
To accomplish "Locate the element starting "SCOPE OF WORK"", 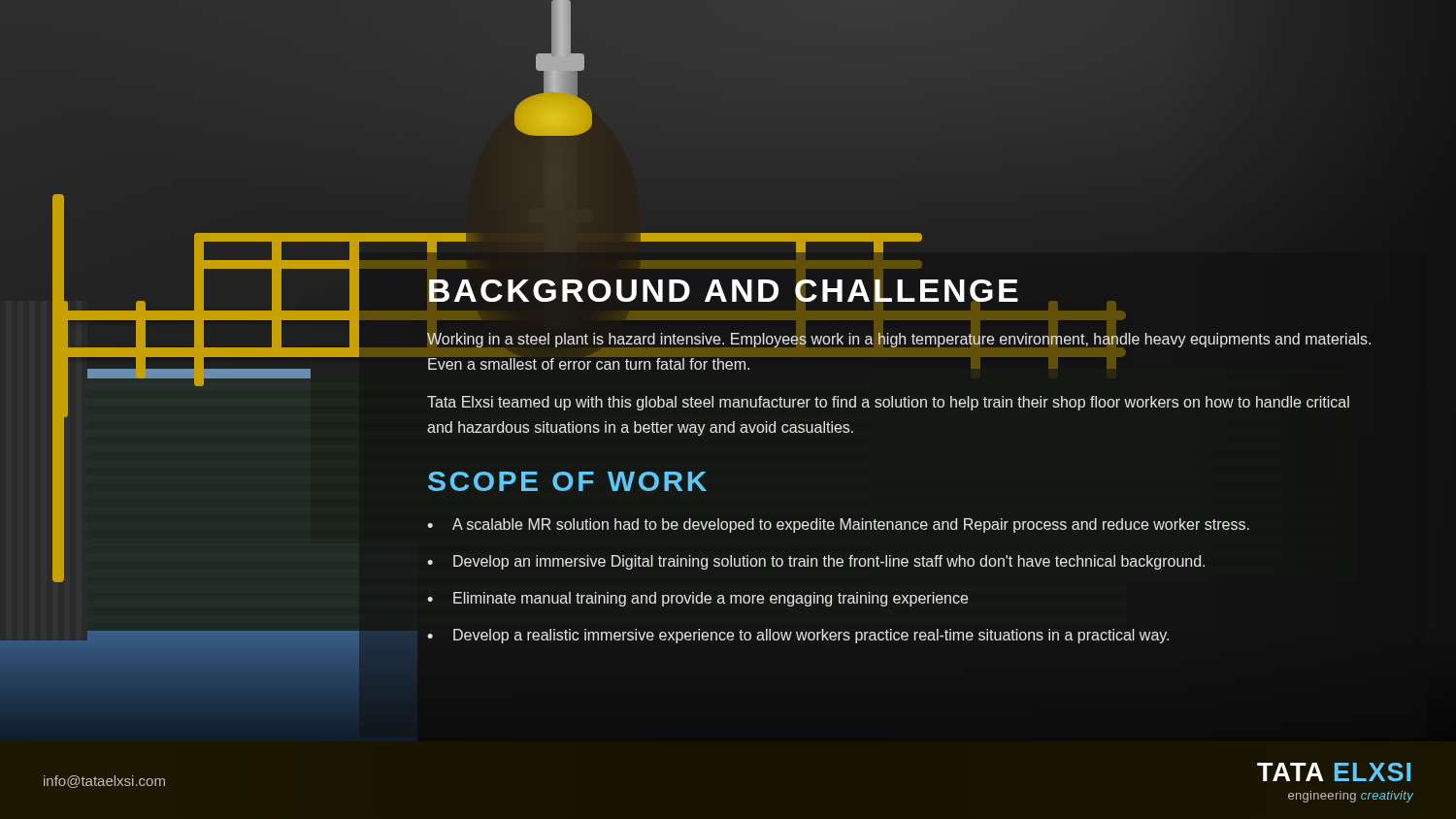I will (x=568, y=481).
